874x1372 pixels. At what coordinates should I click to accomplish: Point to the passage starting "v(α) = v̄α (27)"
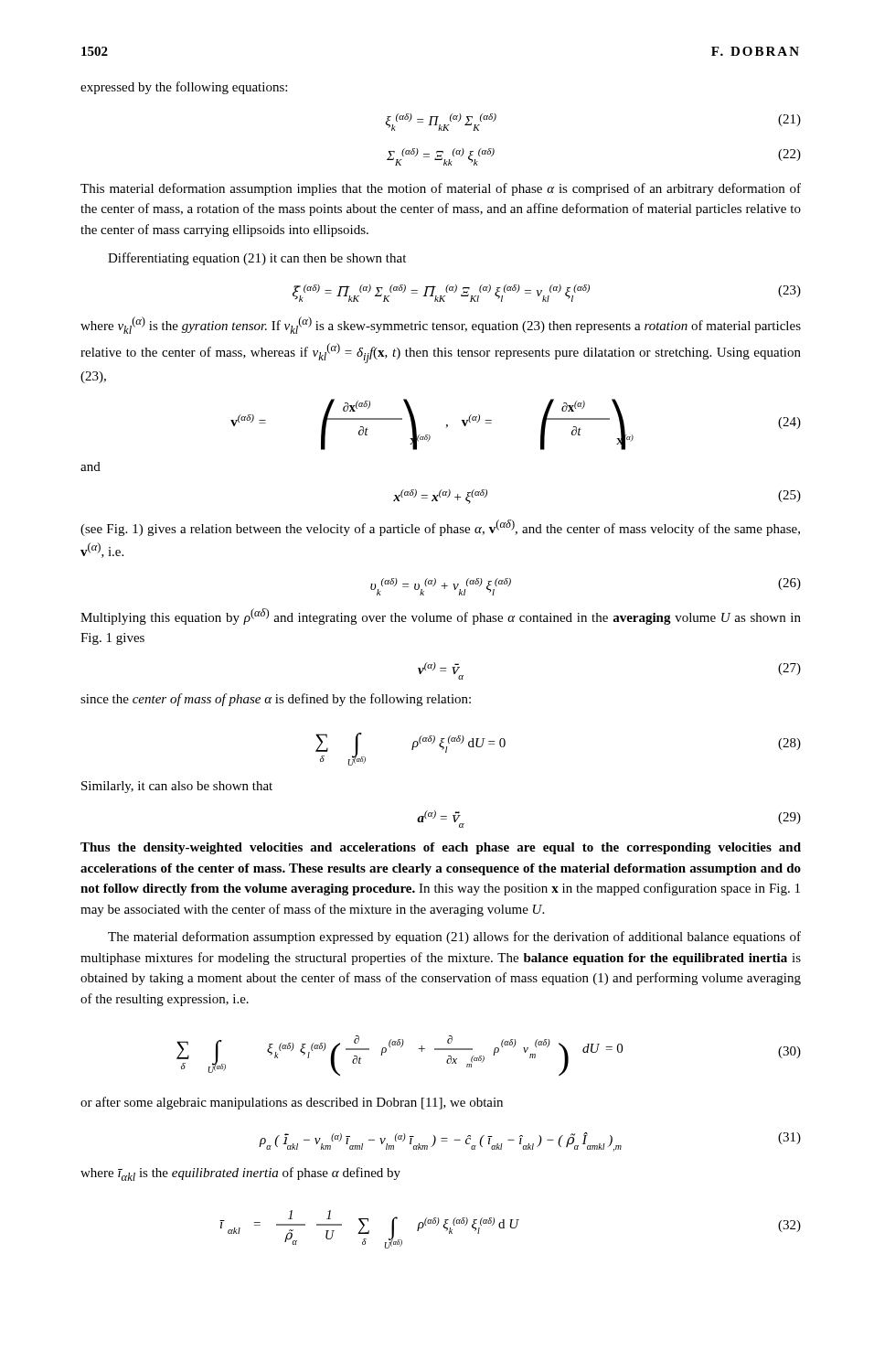coord(426,670)
